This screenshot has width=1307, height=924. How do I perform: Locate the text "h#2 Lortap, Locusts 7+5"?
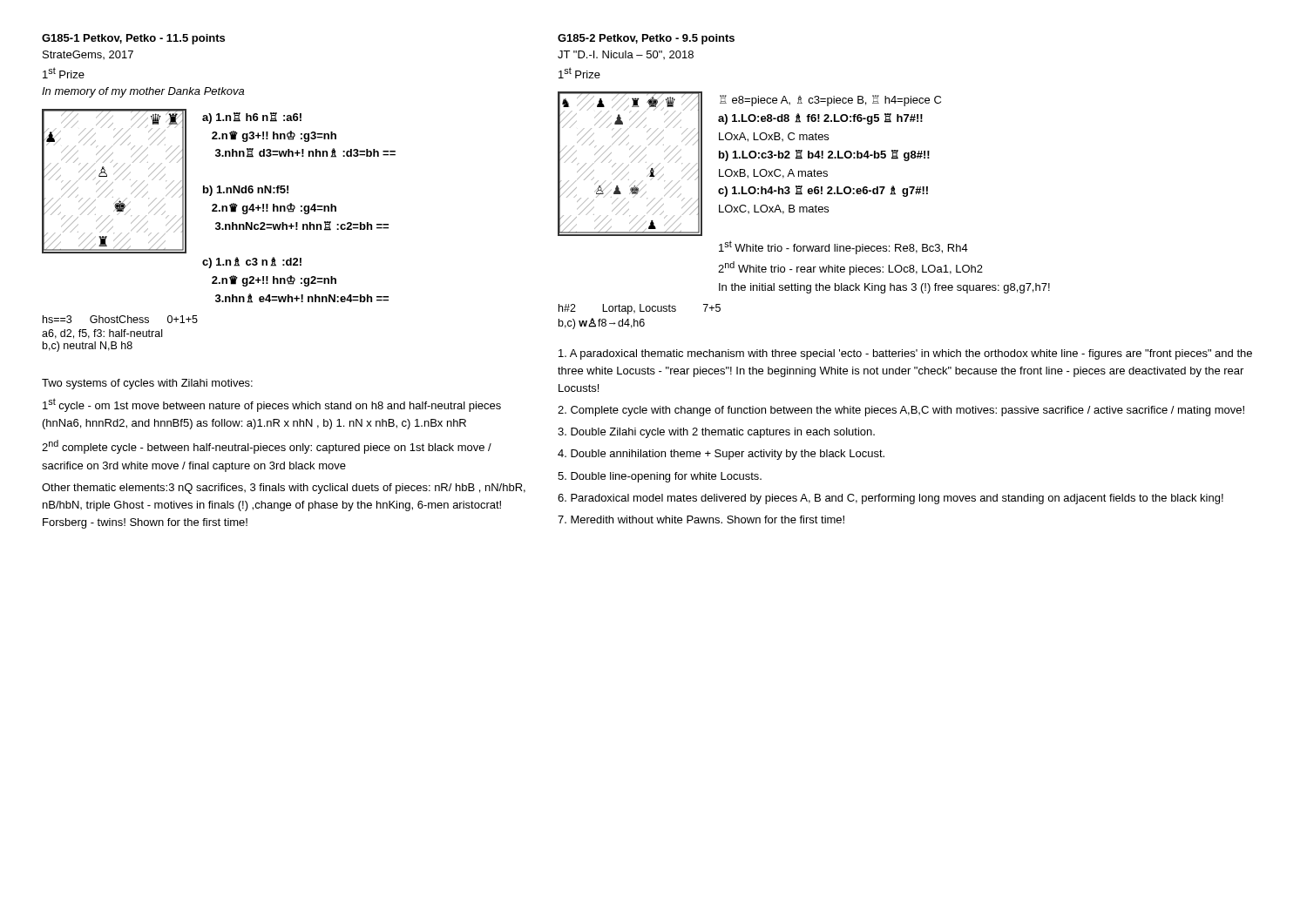tap(639, 308)
